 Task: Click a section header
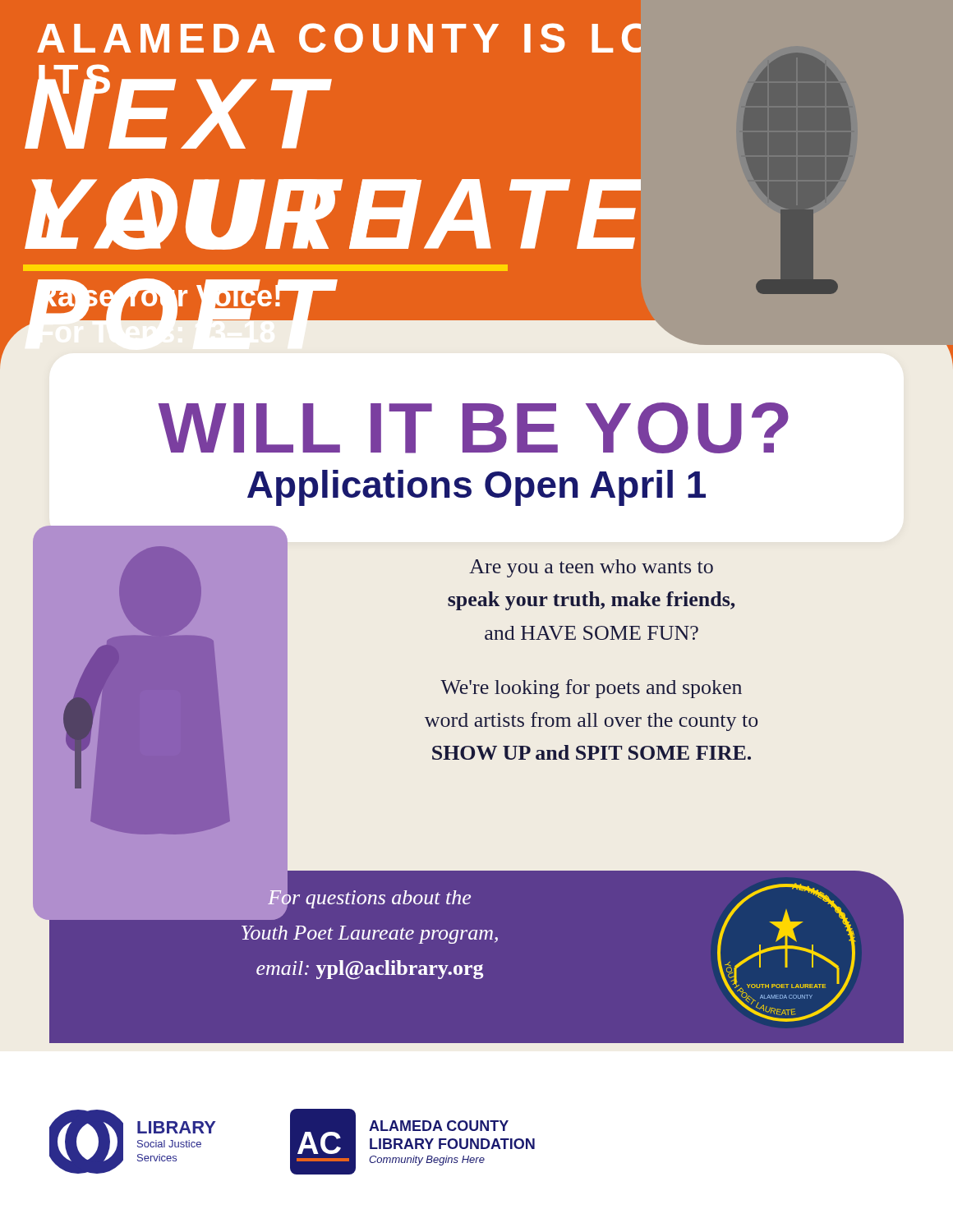coord(476,447)
